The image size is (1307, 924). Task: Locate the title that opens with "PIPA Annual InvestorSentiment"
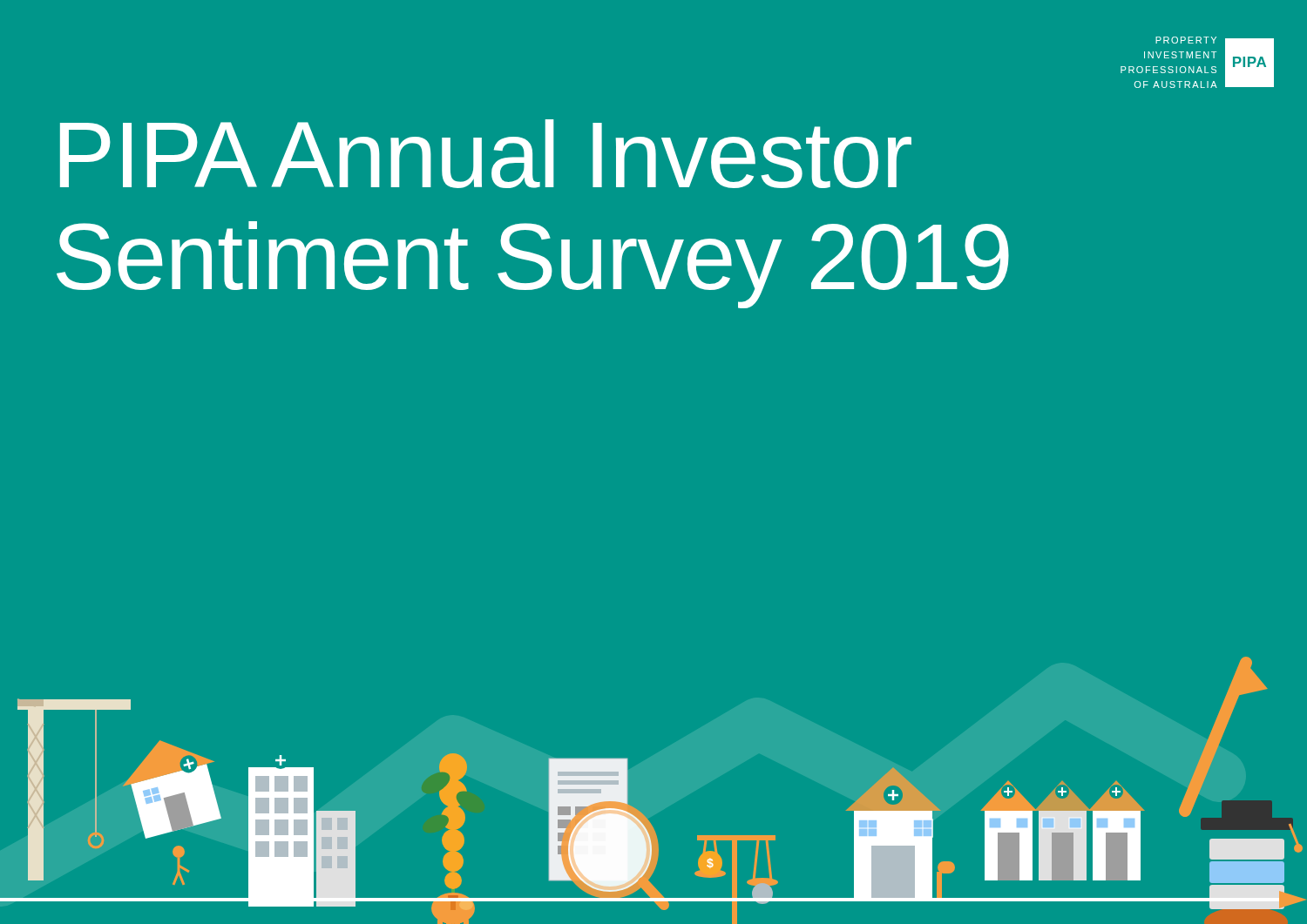[654, 206]
